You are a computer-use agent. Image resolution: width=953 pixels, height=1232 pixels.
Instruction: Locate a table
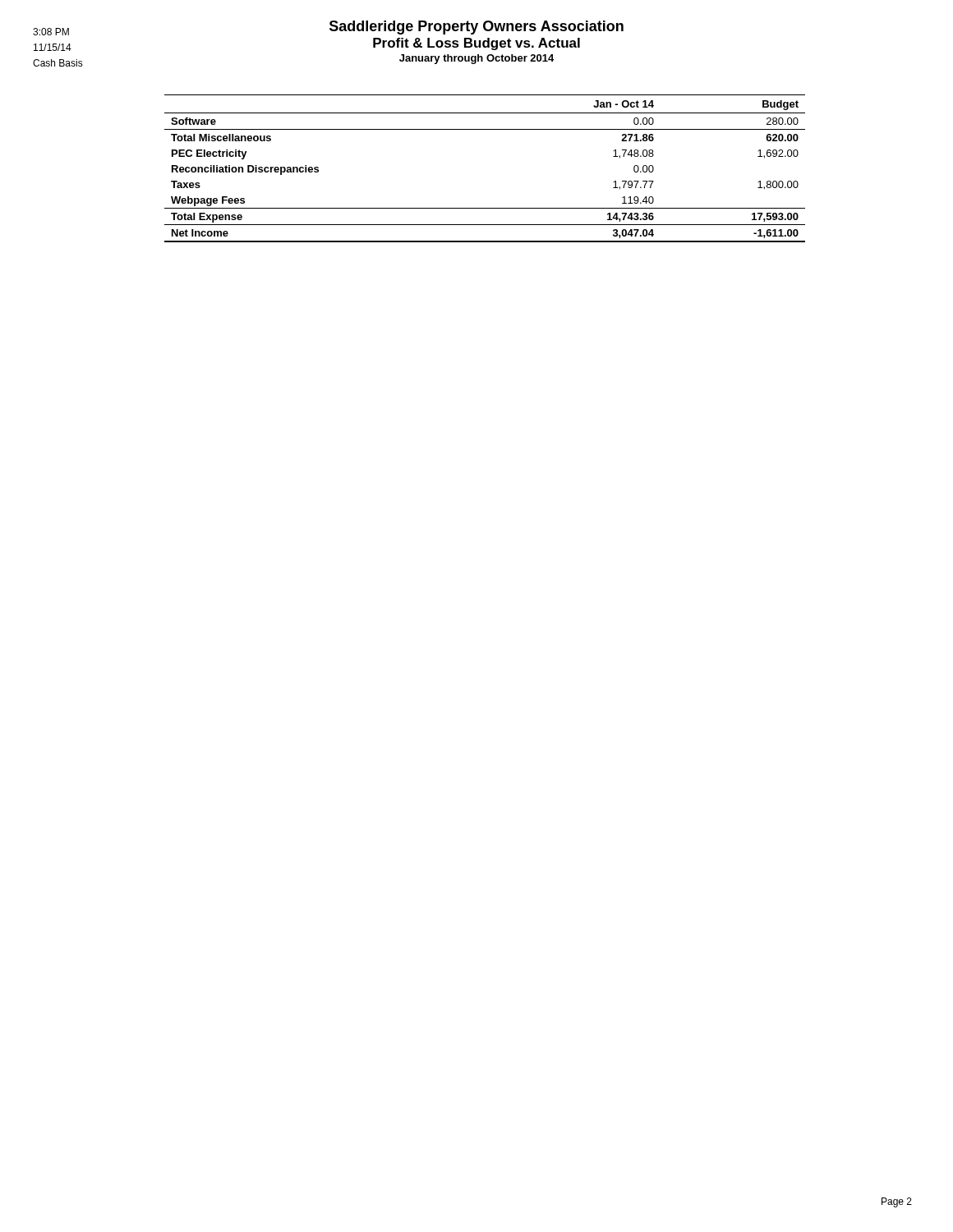click(485, 168)
